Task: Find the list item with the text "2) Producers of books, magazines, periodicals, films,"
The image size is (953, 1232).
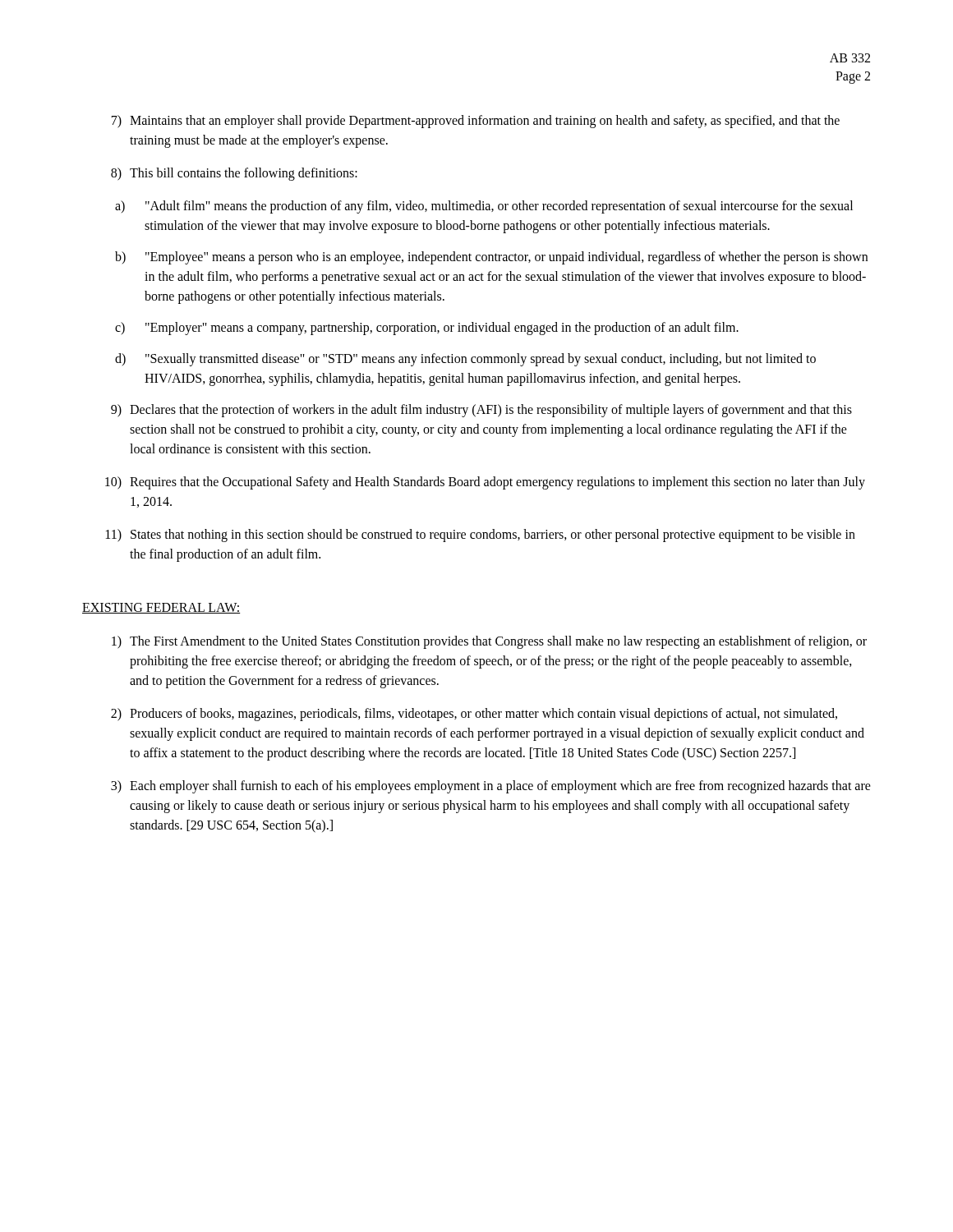Action: tap(476, 733)
